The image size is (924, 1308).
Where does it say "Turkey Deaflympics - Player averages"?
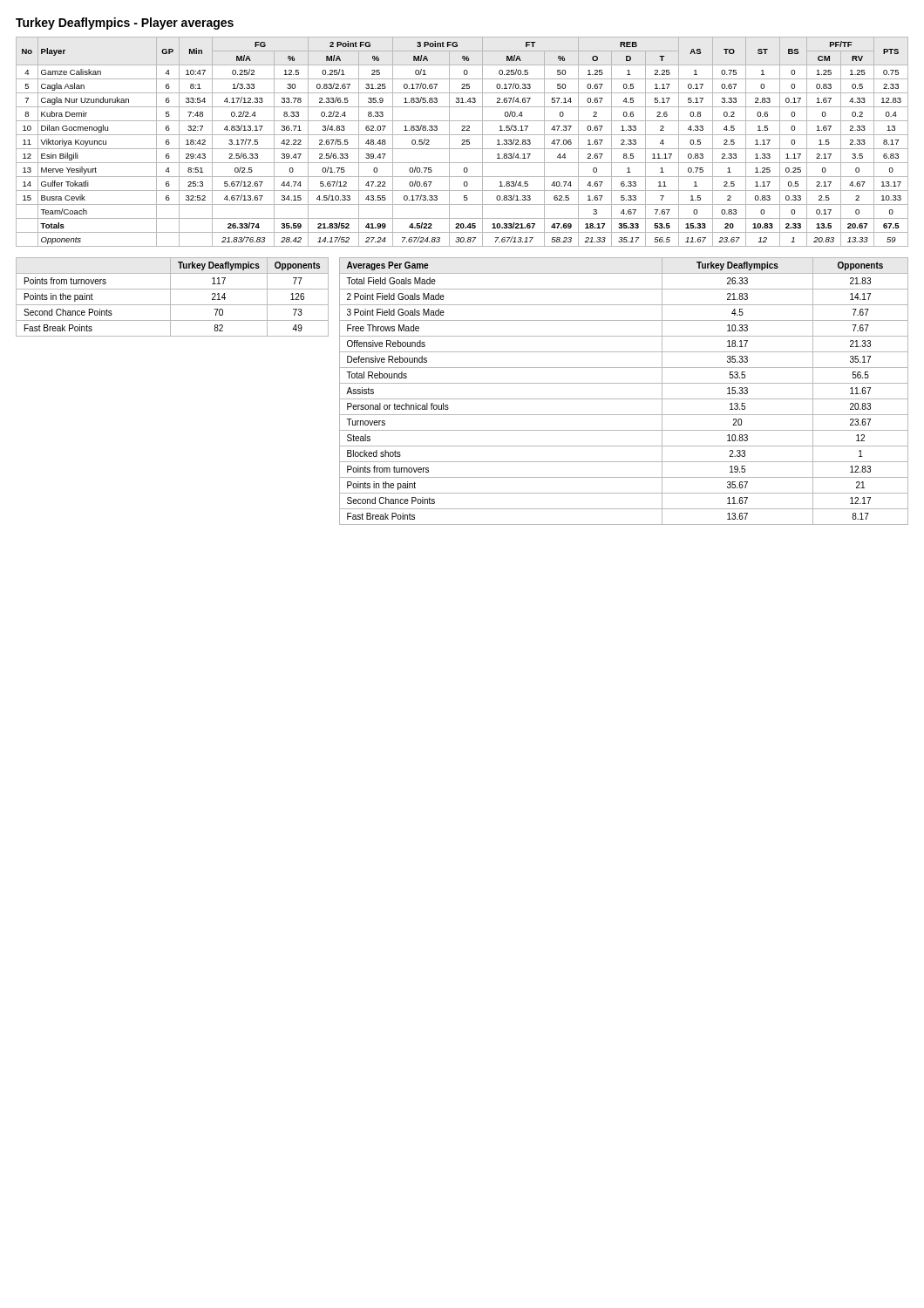pyautogui.click(x=125, y=23)
